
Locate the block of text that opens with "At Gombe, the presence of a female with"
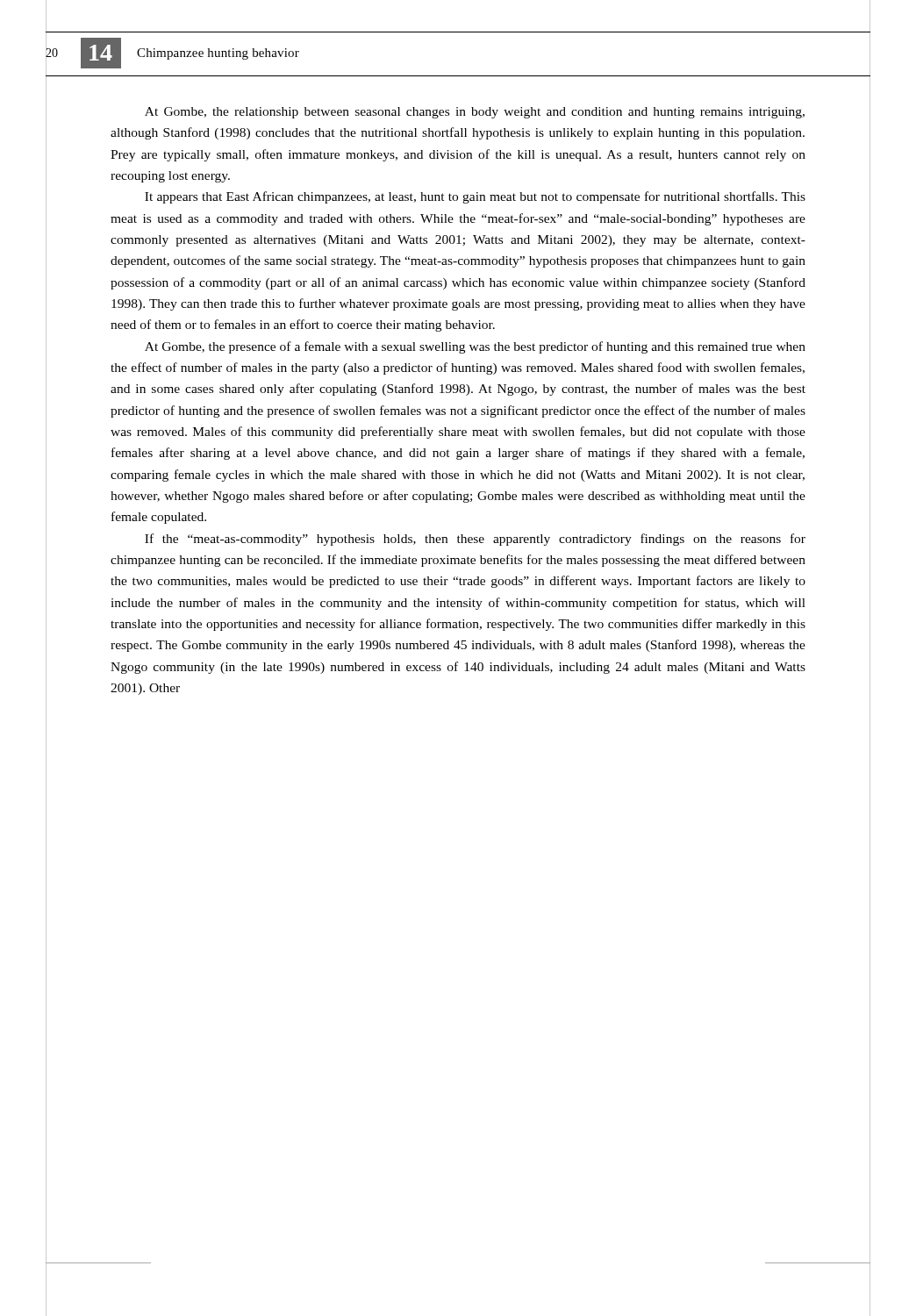click(x=458, y=432)
